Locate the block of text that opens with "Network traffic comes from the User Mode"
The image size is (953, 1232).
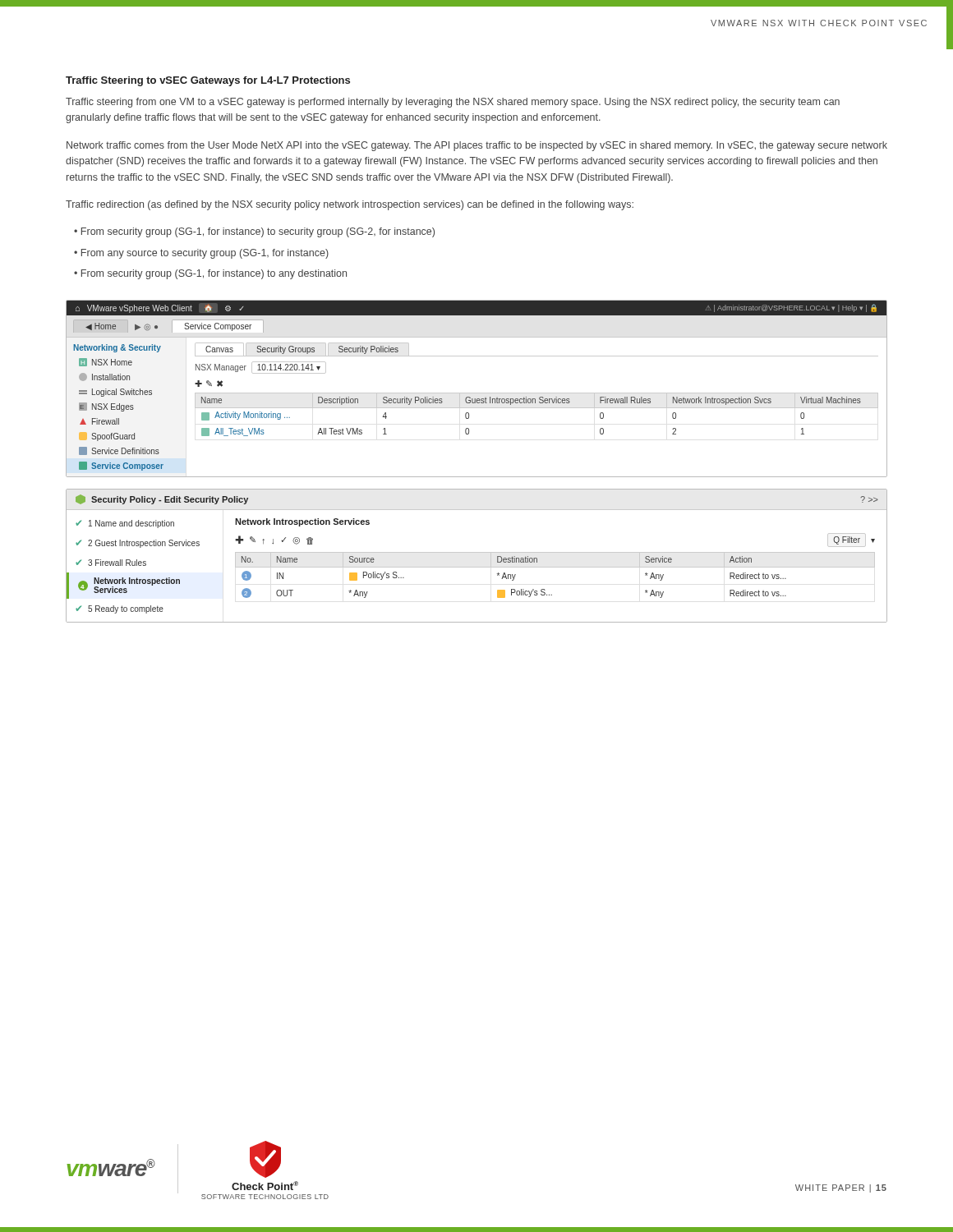click(x=476, y=161)
